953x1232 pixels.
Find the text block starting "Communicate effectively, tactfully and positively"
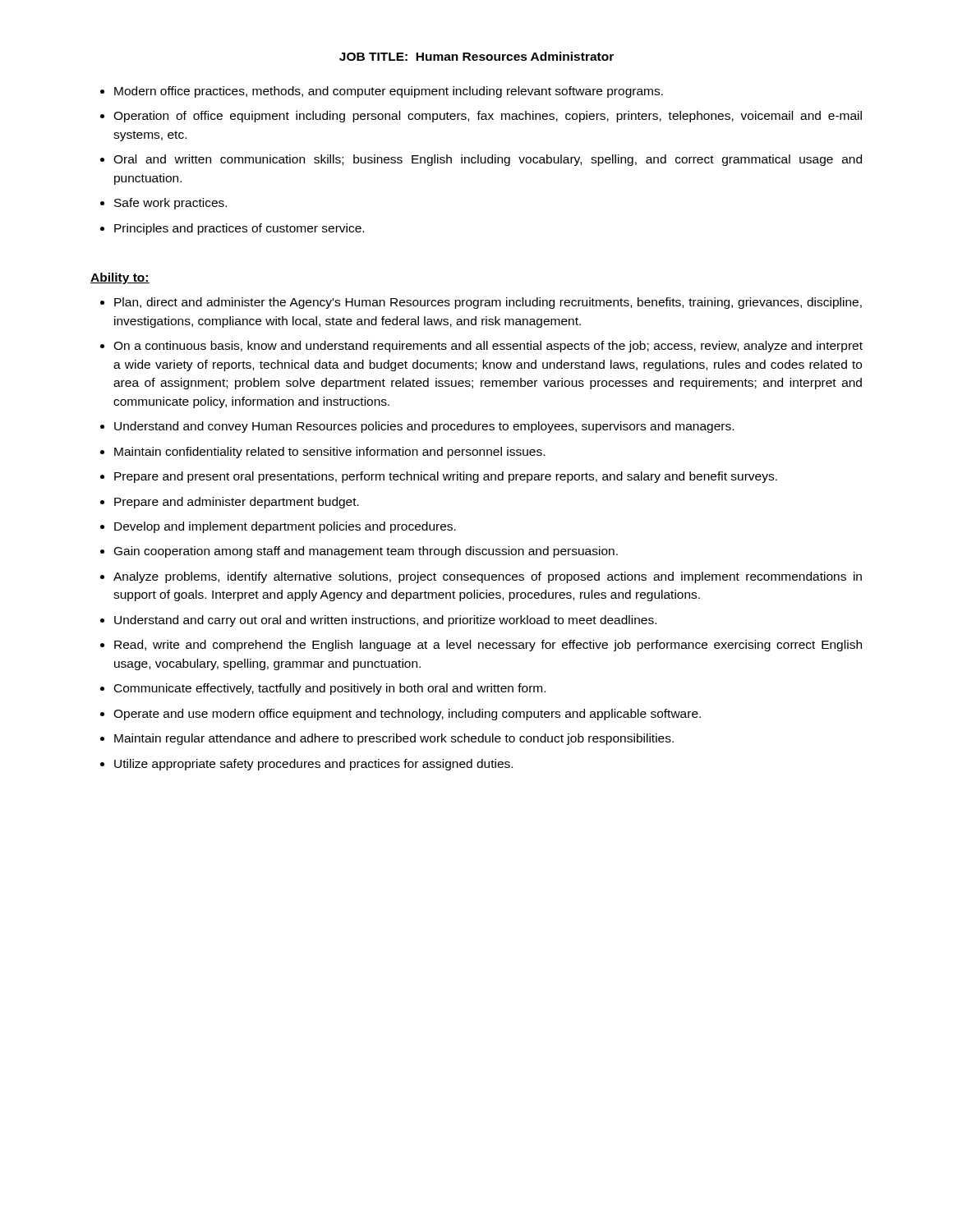[330, 688]
